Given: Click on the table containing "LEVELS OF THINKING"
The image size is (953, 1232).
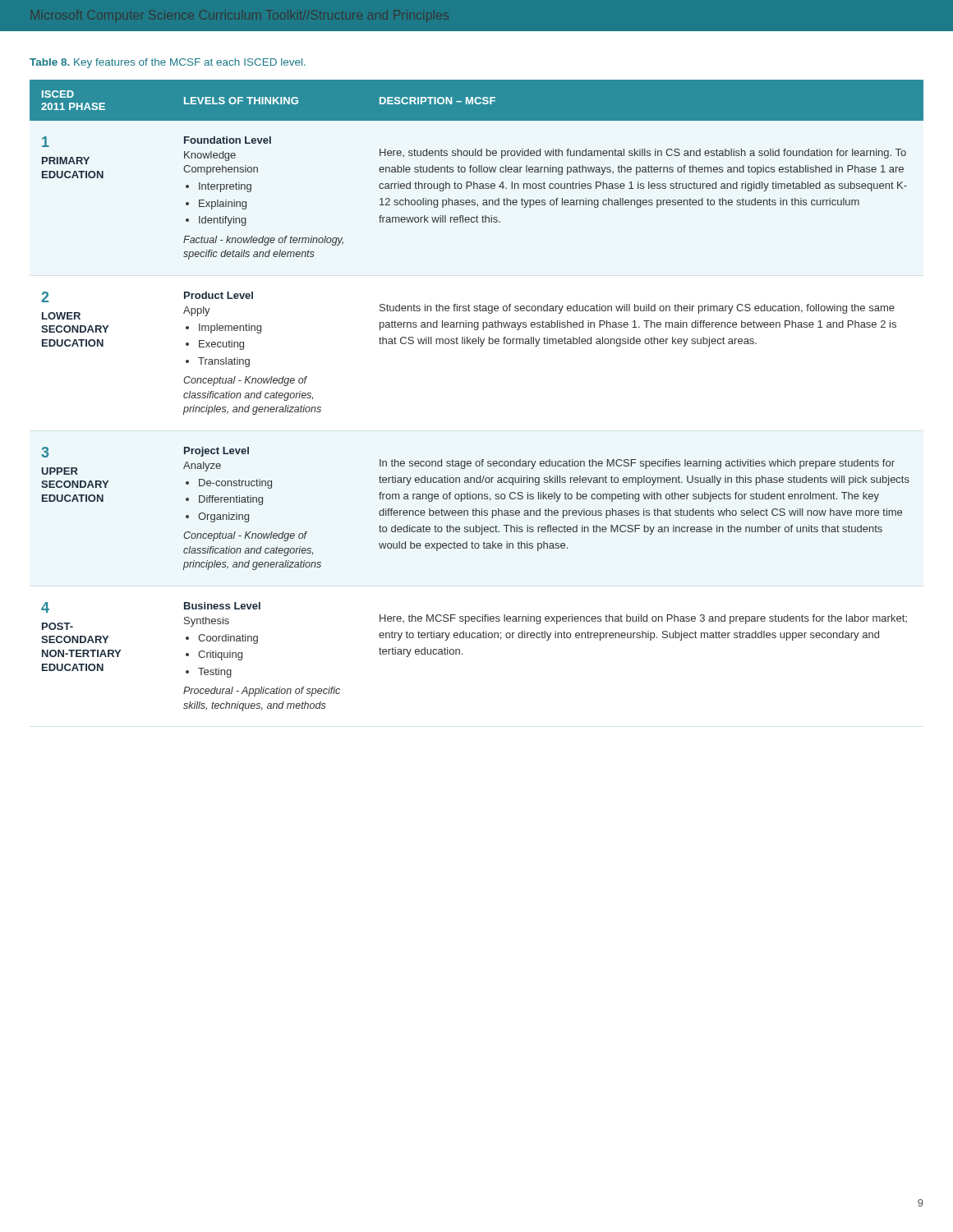Looking at the screenshot, I should 476,403.
